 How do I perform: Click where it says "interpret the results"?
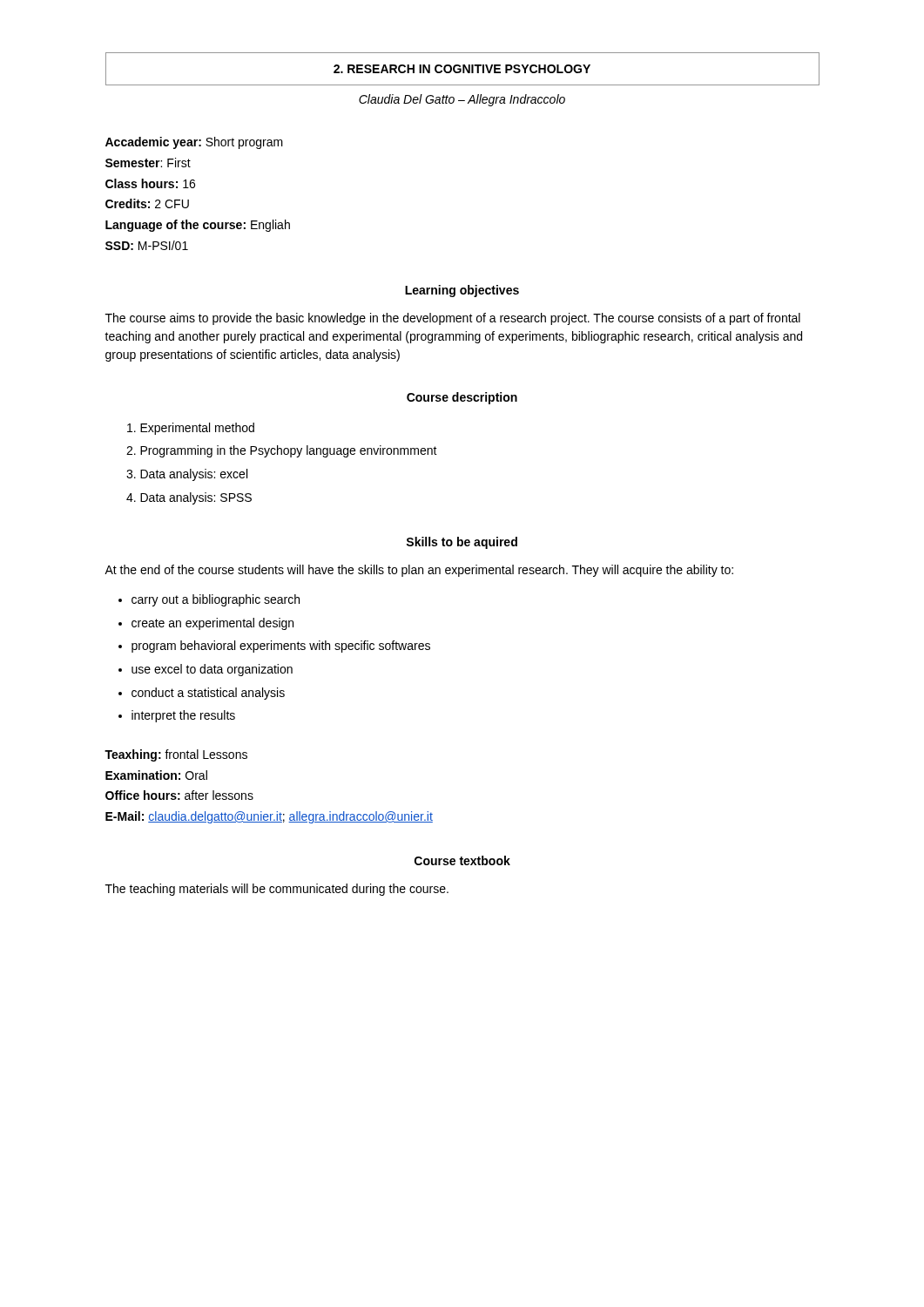(183, 716)
